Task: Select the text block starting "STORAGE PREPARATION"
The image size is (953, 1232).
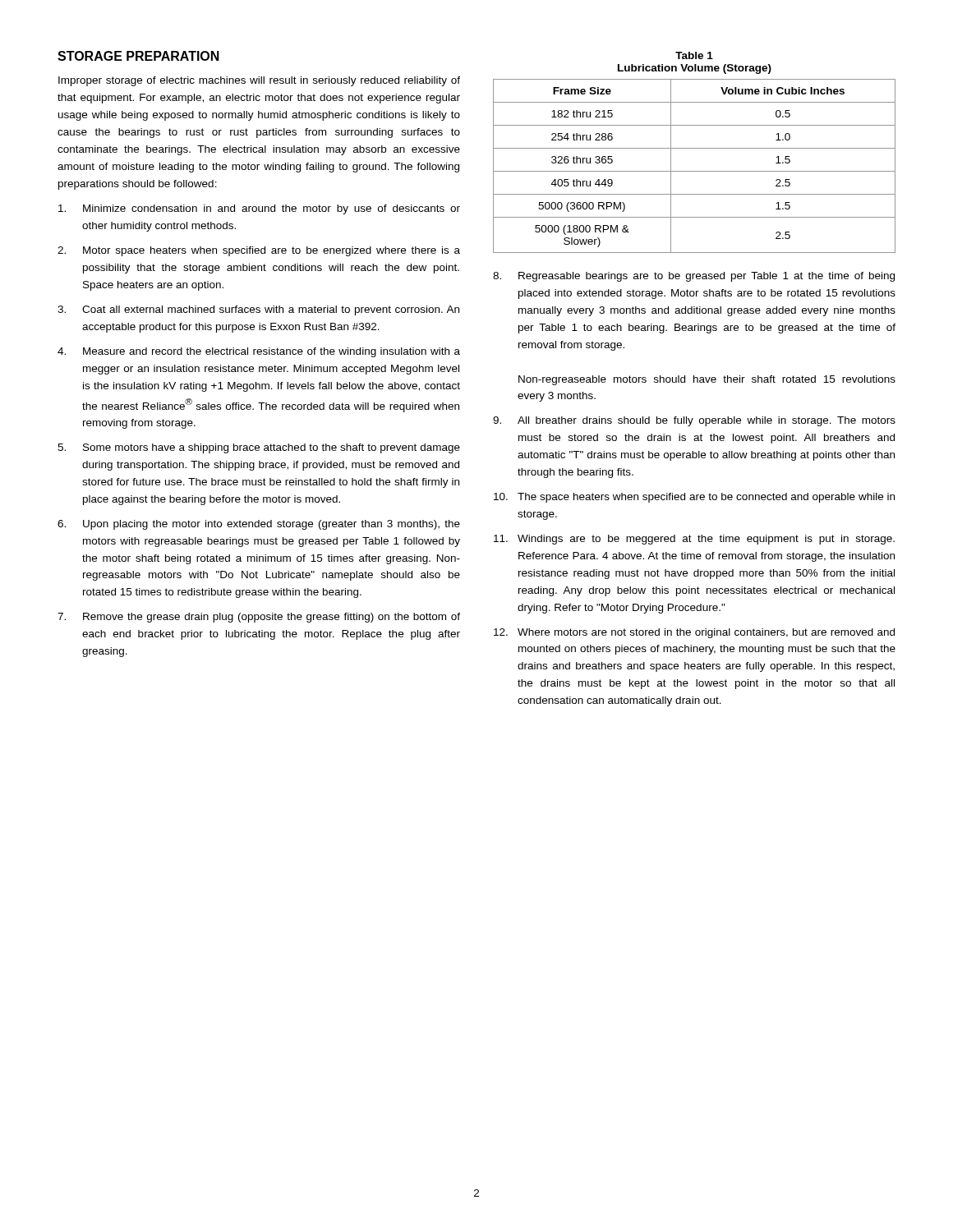Action: (139, 56)
